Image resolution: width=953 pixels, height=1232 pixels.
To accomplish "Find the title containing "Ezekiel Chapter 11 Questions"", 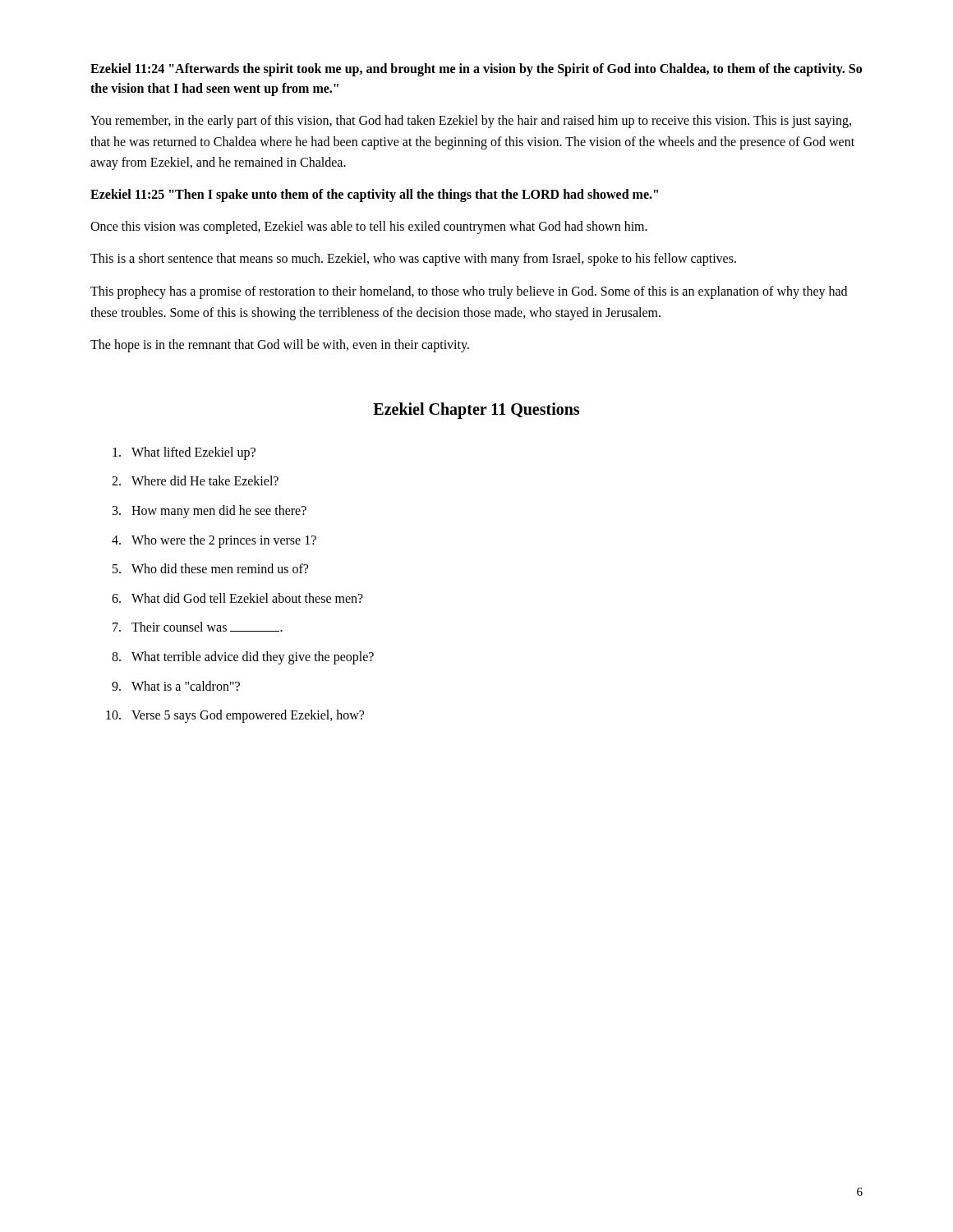I will click(x=476, y=409).
